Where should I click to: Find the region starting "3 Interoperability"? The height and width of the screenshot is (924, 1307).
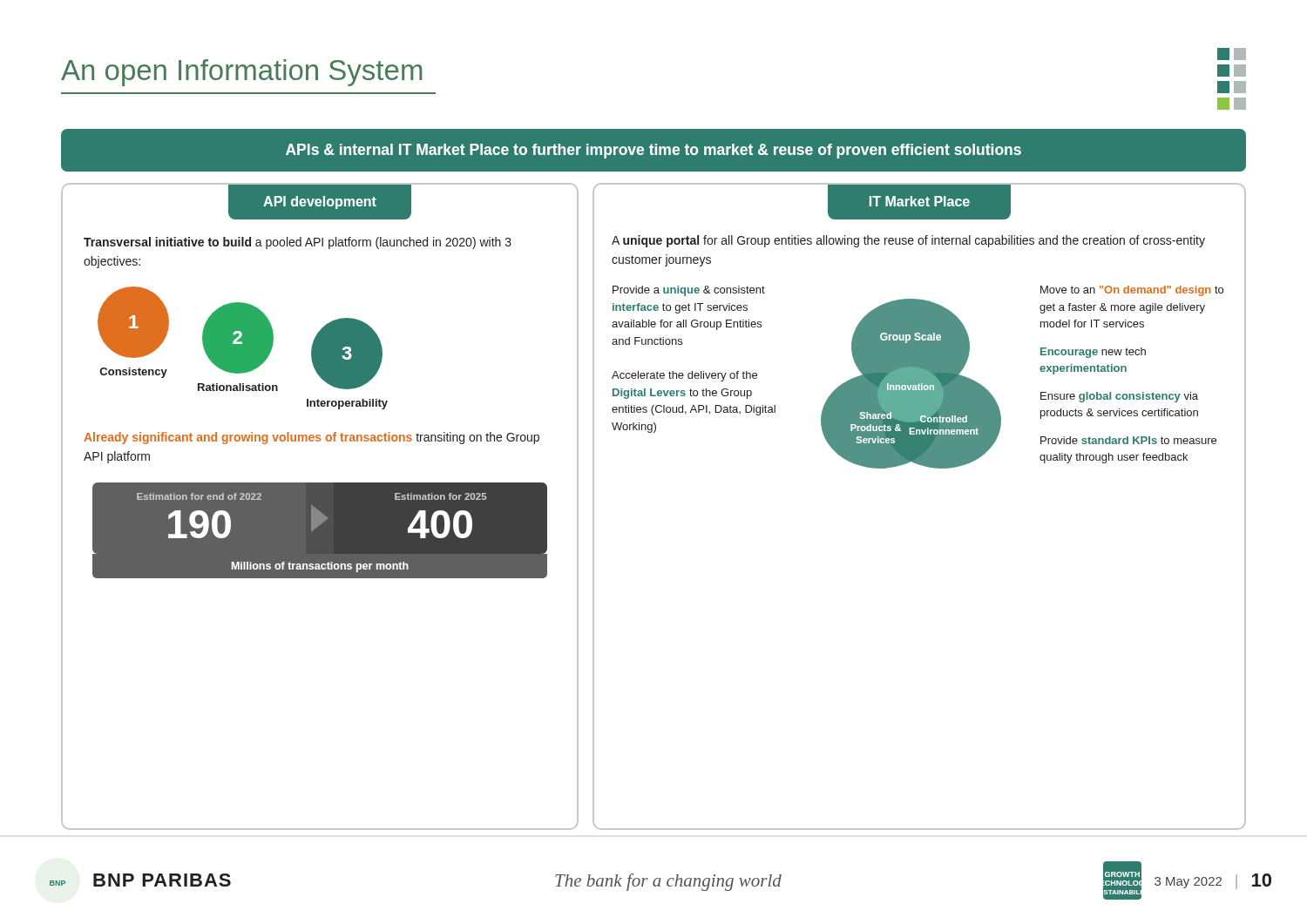tap(347, 364)
